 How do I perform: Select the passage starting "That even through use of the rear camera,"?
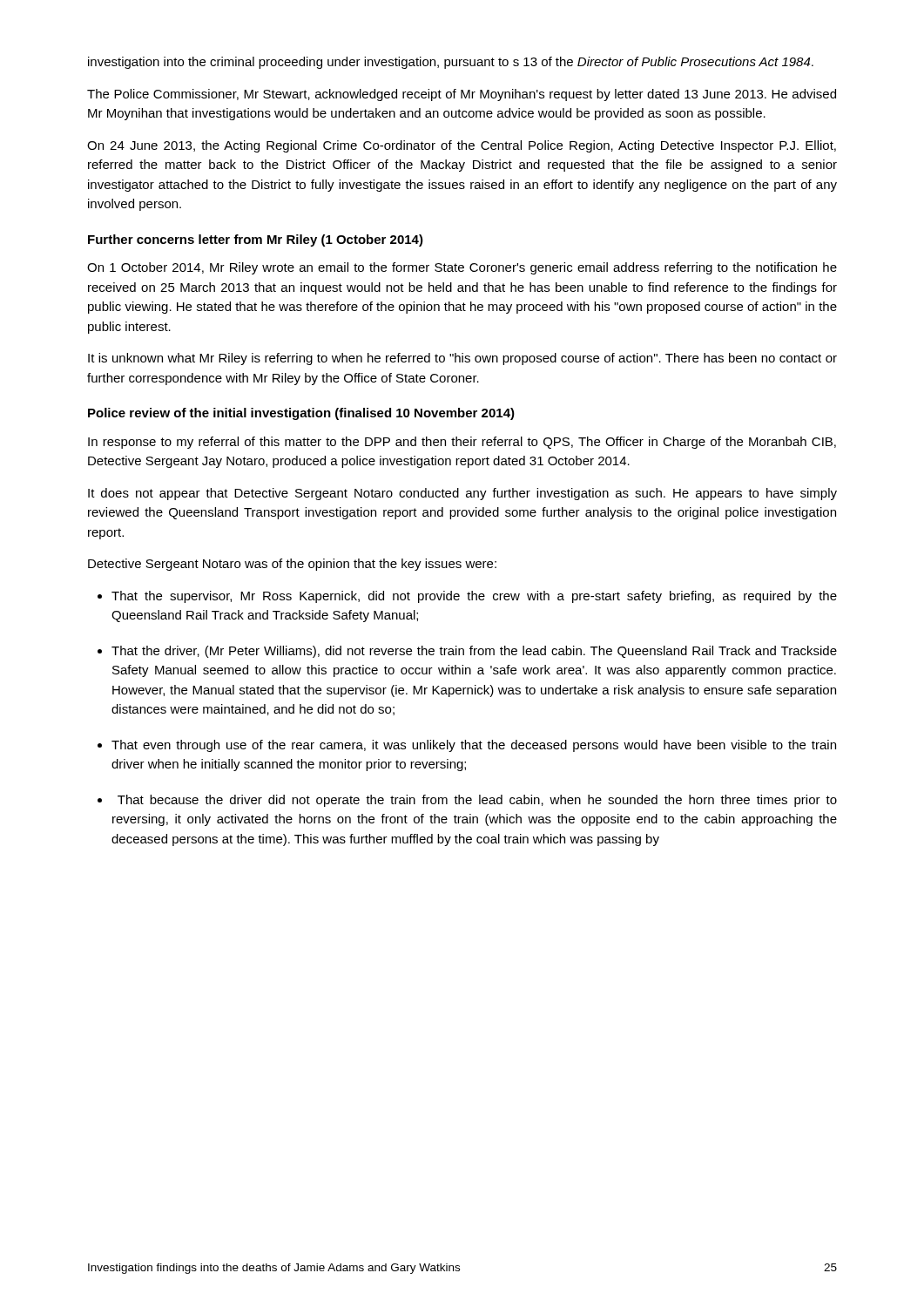click(474, 755)
